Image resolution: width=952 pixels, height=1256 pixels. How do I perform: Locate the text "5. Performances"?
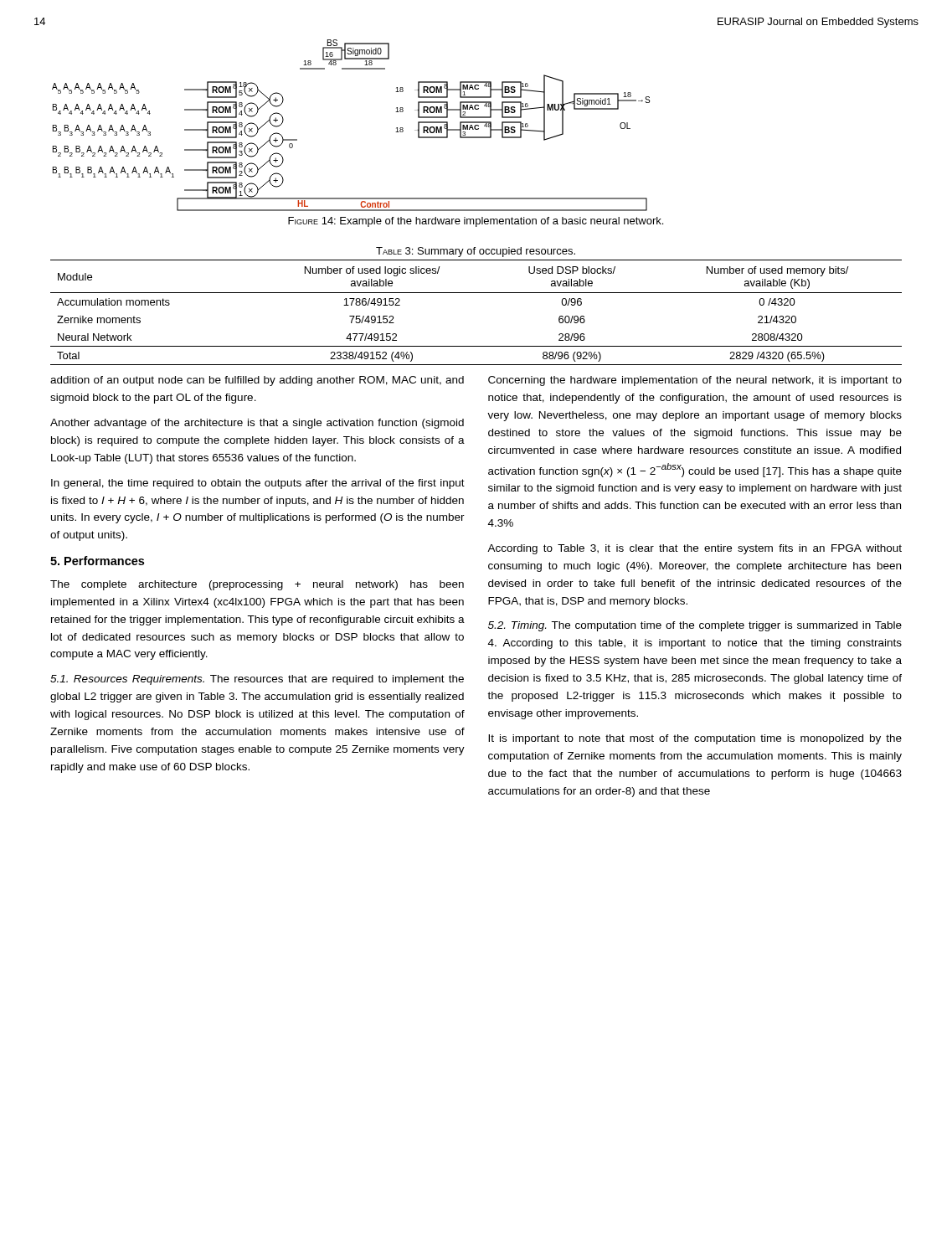[x=97, y=561]
